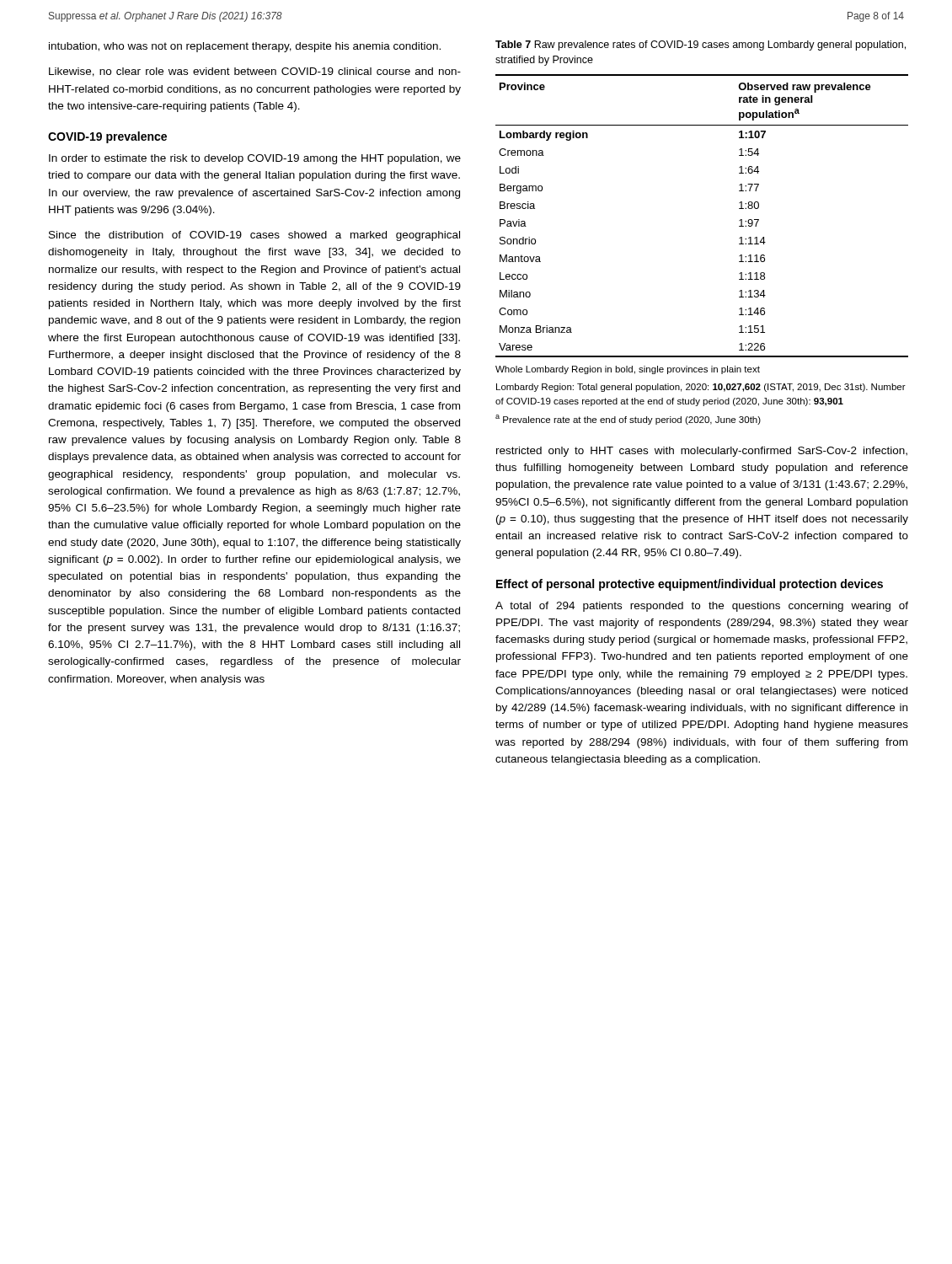Click the caption that begins "Table 7 Raw prevalence rates of COVID-19 cases"
952x1264 pixels.
(701, 52)
